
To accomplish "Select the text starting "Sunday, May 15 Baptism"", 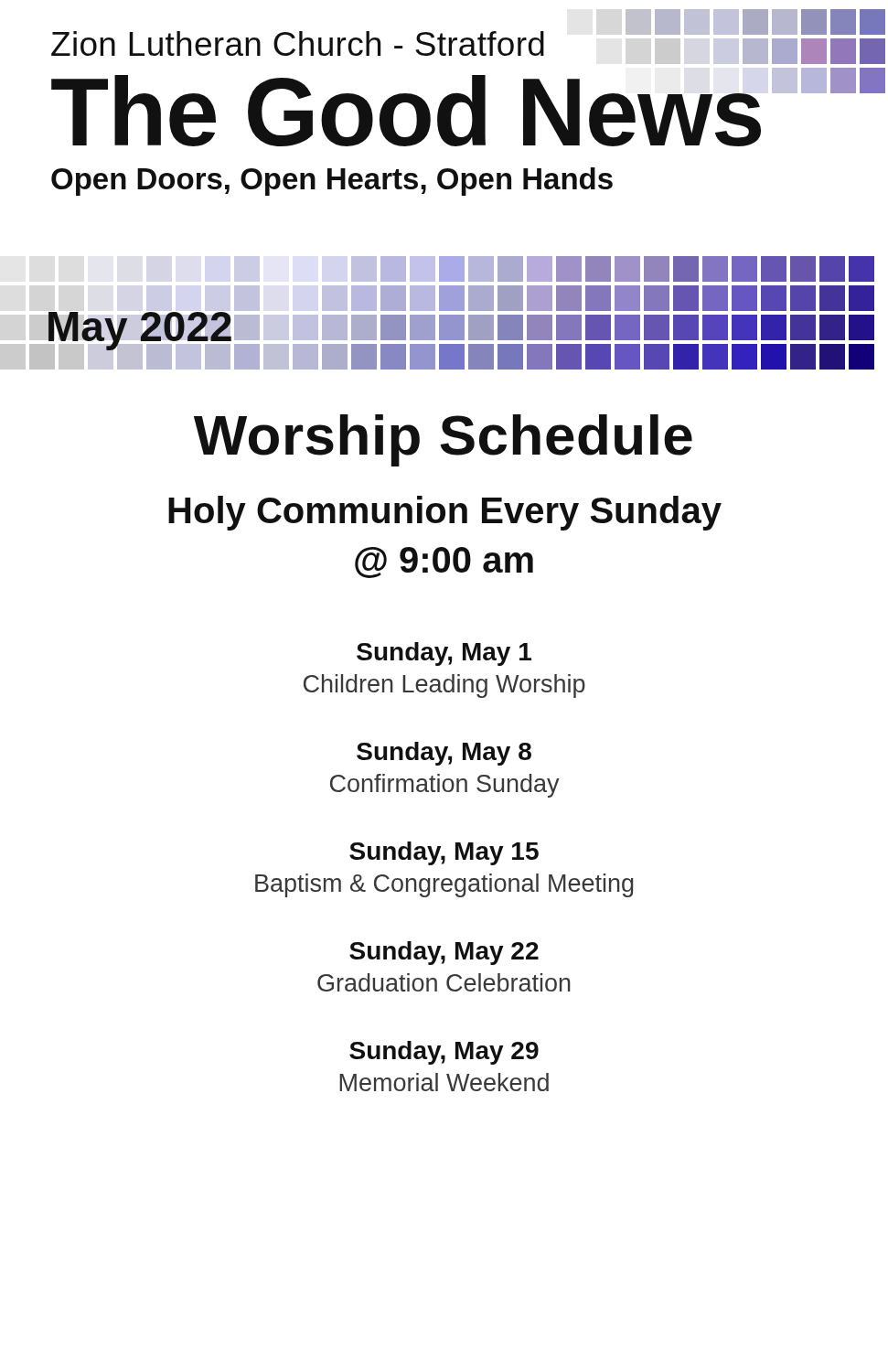I will [444, 868].
